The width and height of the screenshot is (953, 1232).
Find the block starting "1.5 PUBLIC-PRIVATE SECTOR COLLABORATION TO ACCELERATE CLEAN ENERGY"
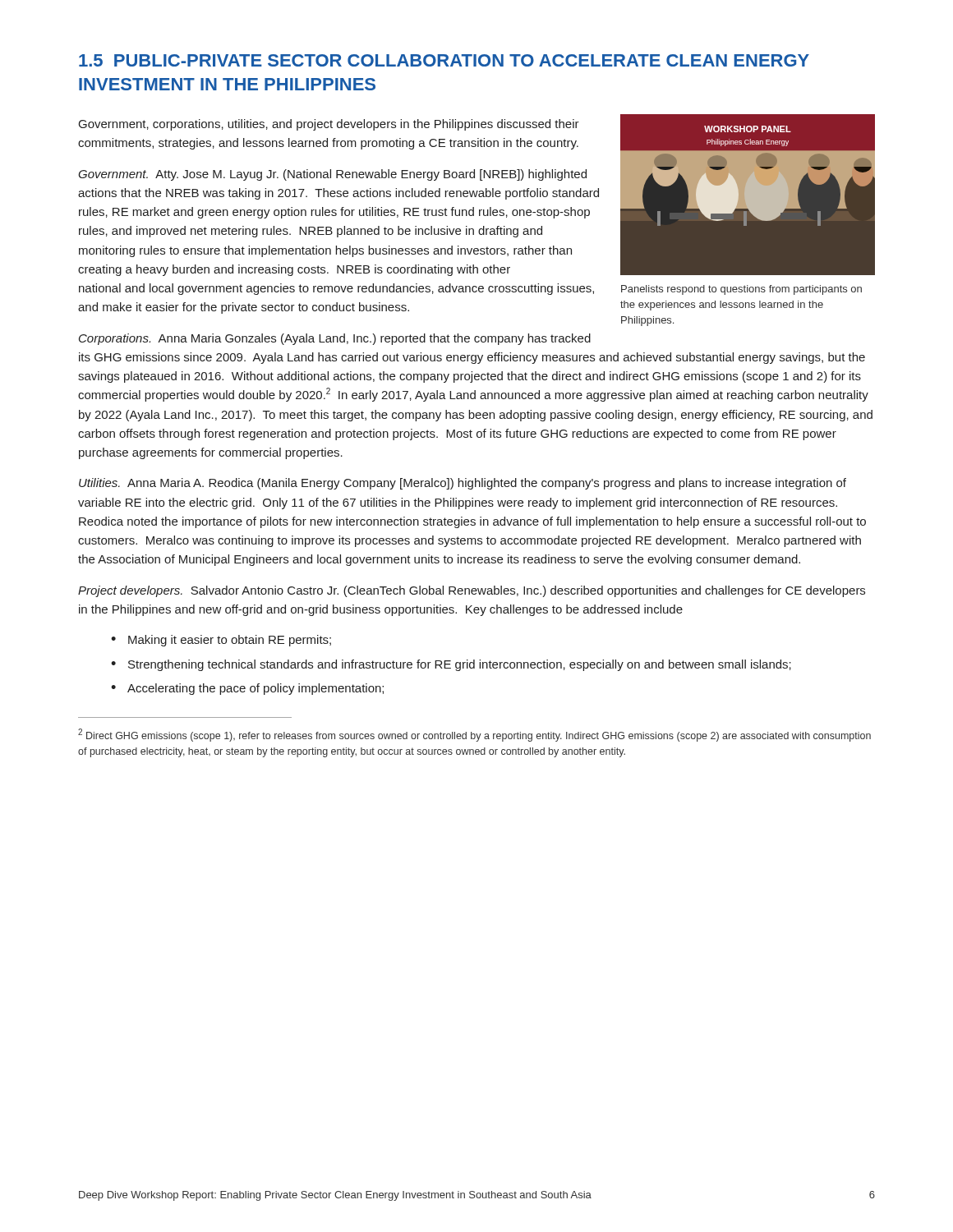tap(444, 72)
